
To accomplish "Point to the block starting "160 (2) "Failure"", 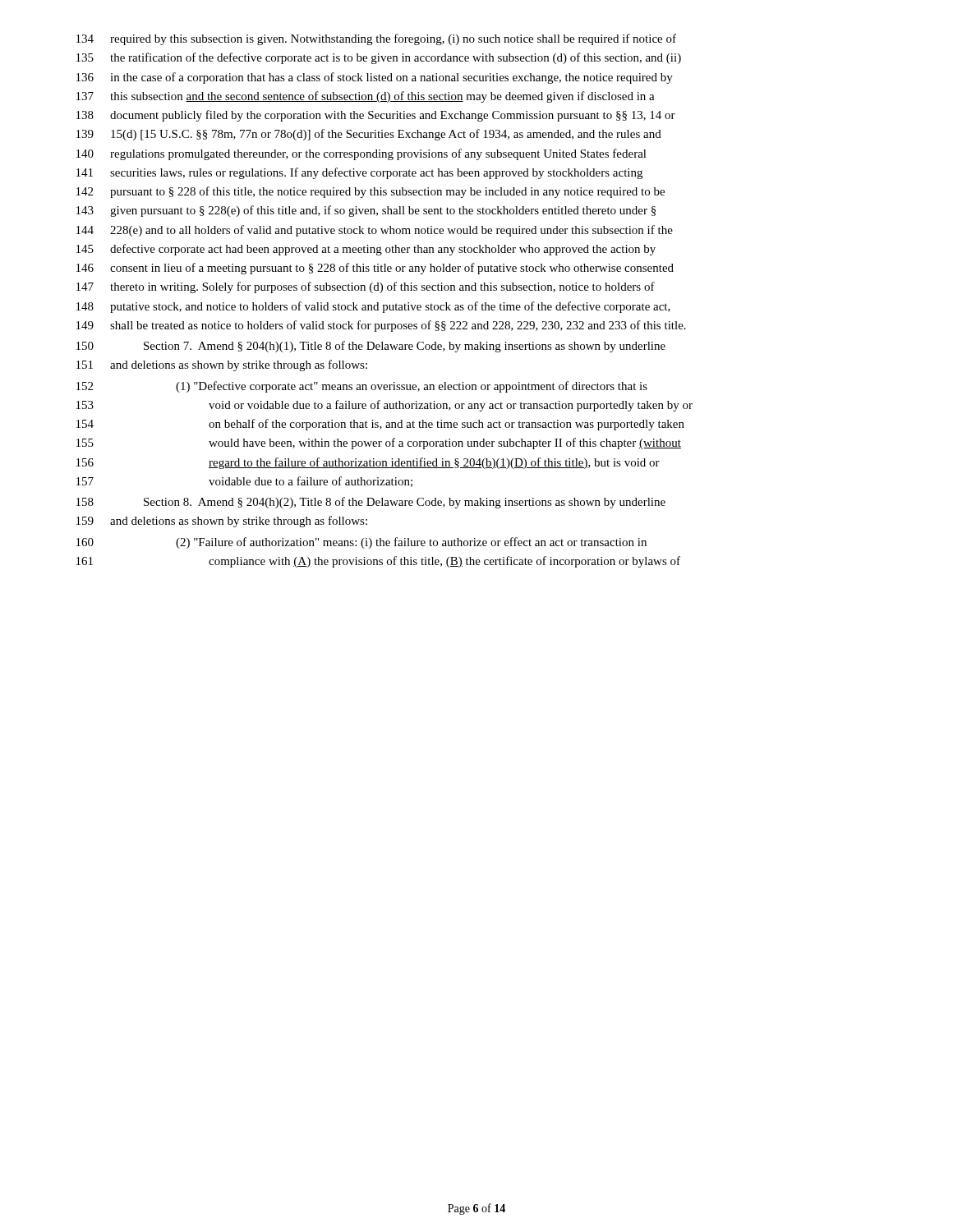I will (x=476, y=542).
